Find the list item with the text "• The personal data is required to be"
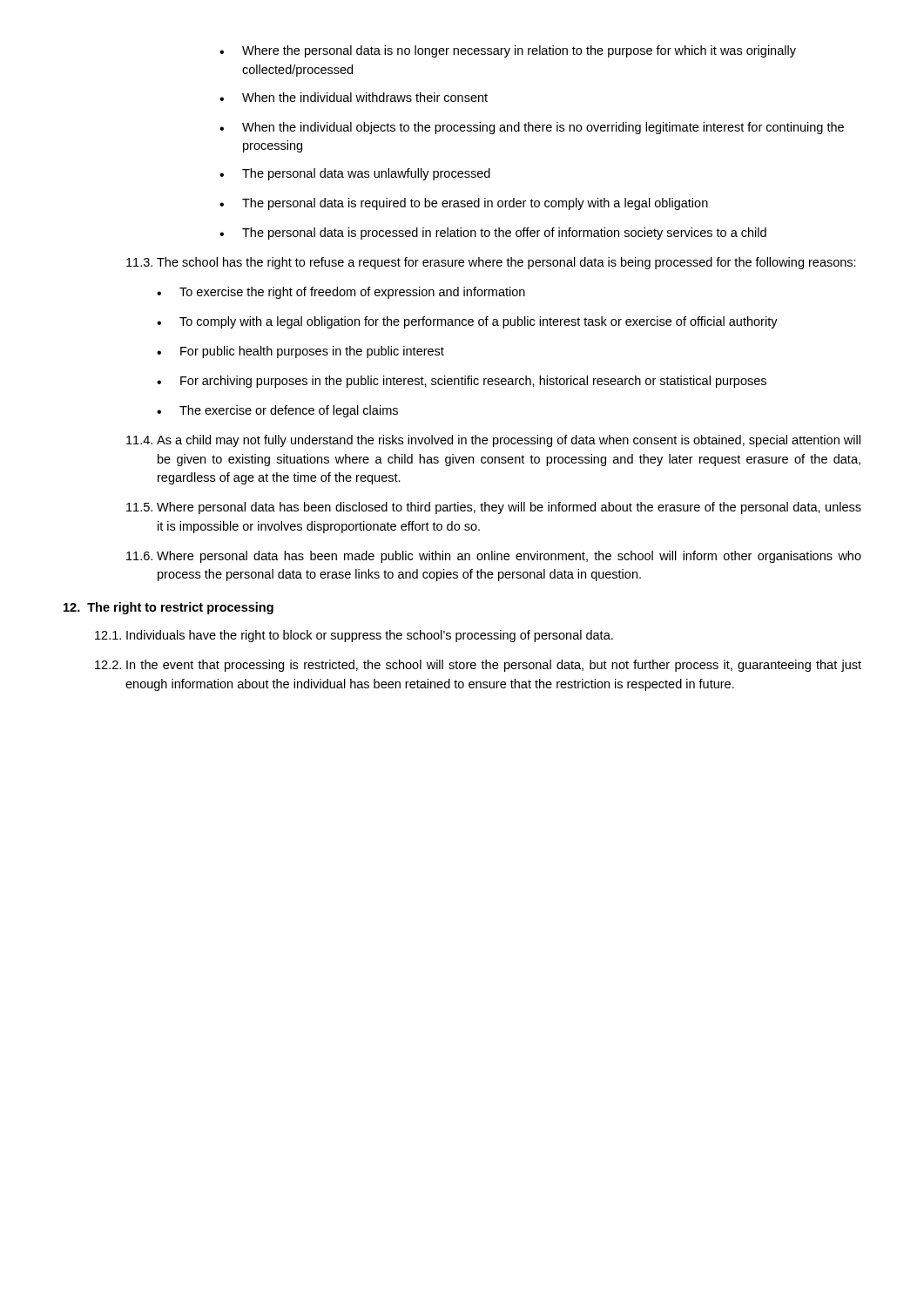The image size is (924, 1307). [x=540, y=205]
